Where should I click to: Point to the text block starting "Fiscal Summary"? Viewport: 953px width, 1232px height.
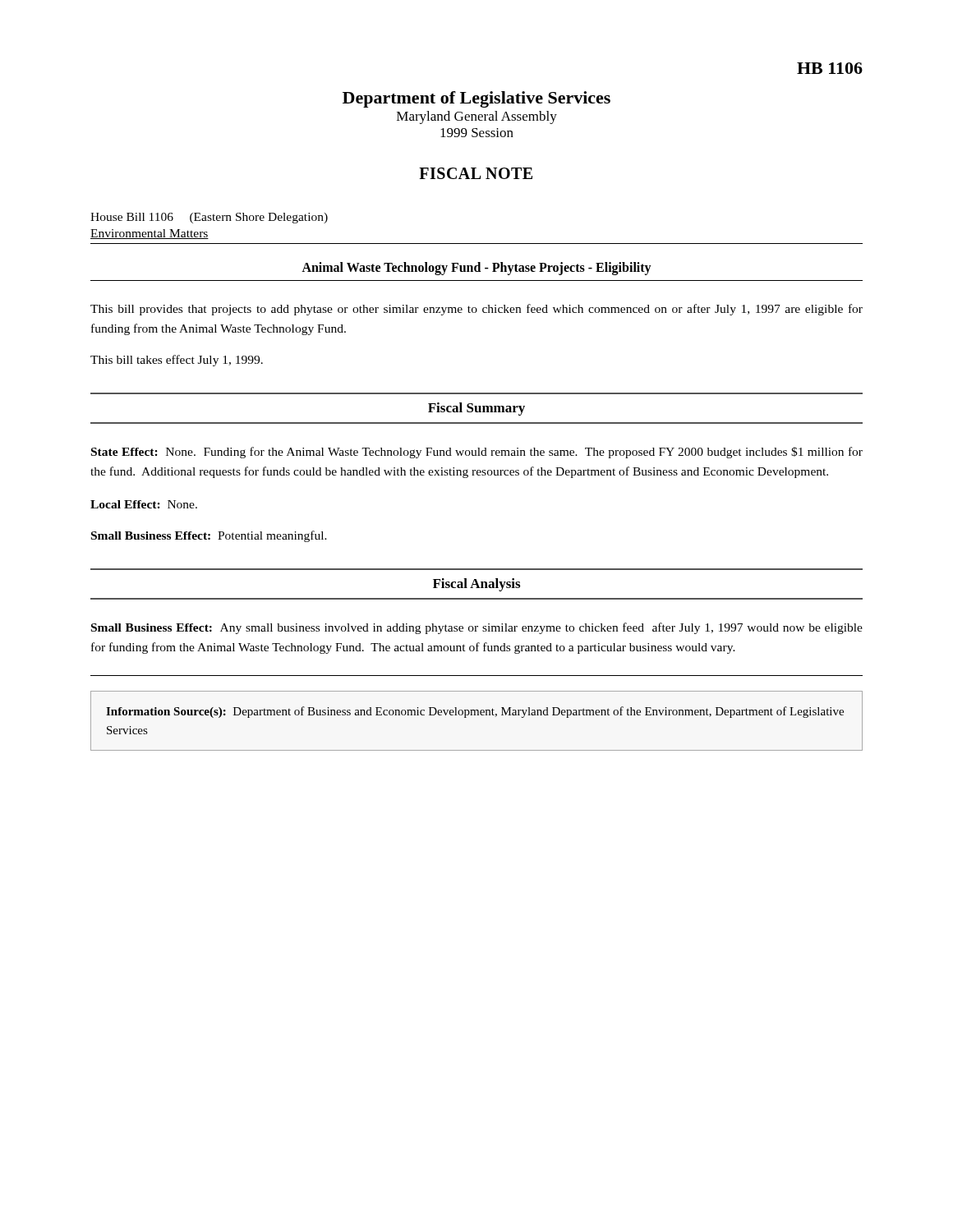[x=476, y=408]
